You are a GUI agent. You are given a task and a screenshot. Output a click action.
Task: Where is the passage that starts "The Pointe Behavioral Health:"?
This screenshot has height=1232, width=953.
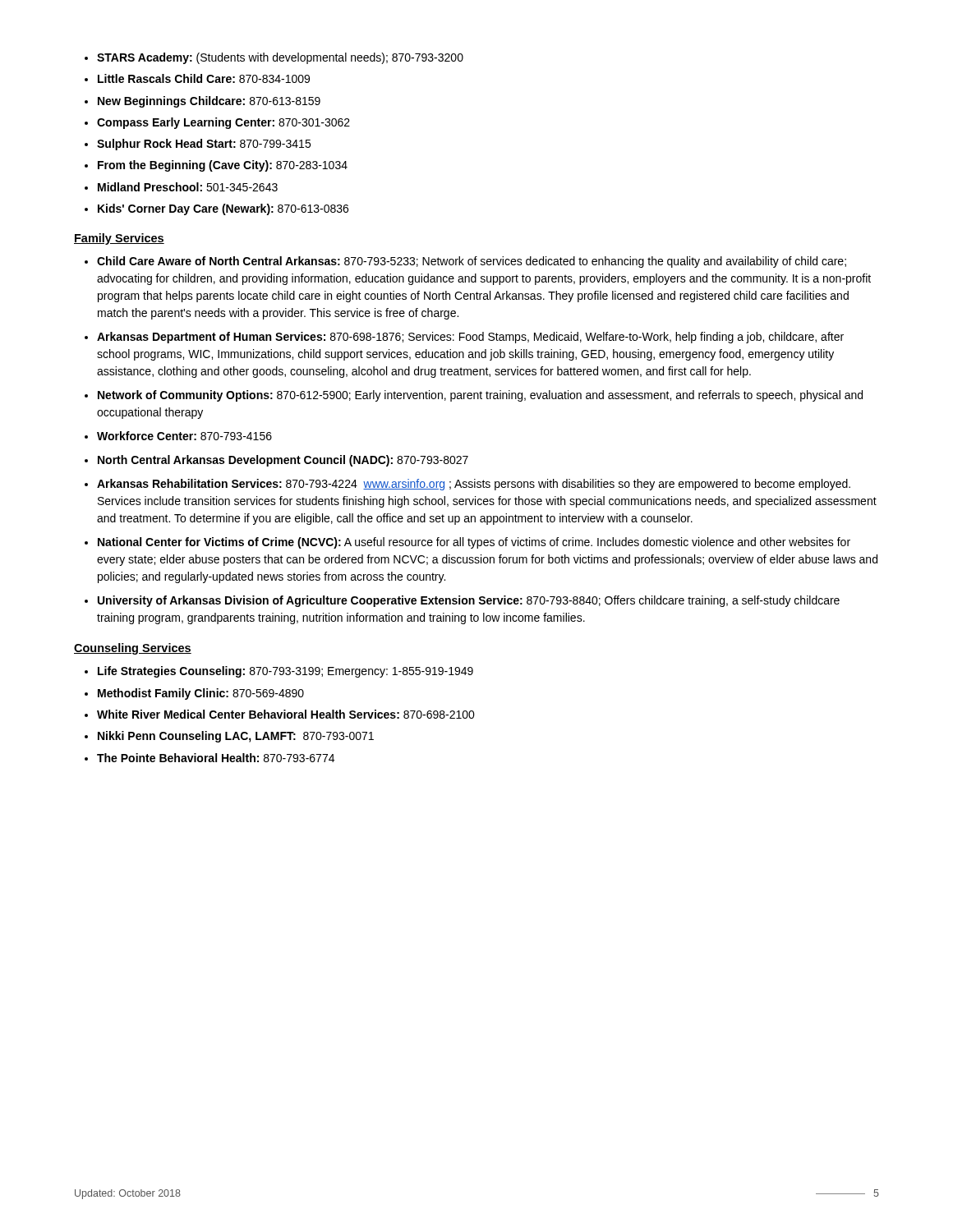tap(216, 758)
